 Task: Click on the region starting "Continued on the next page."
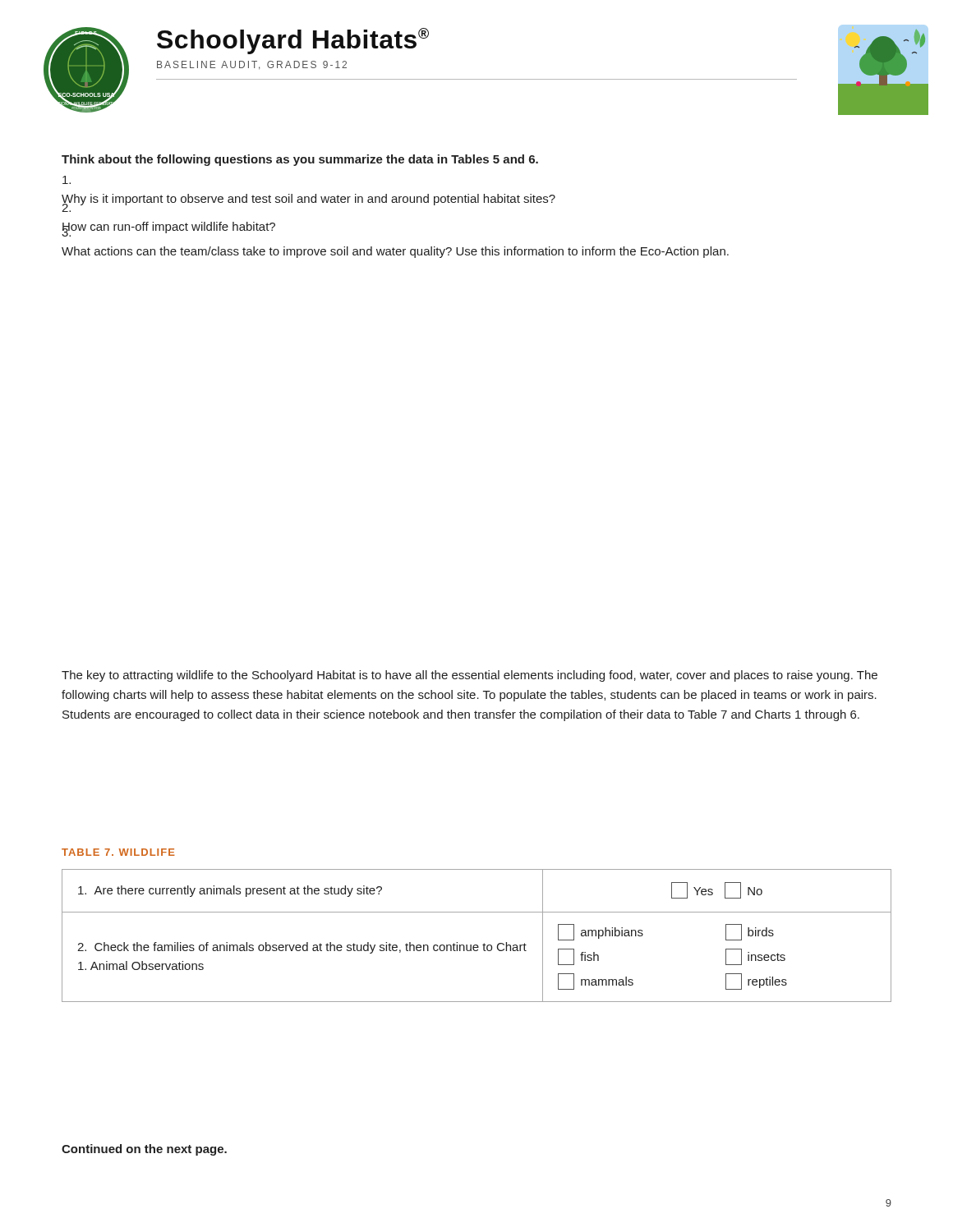pyautogui.click(x=144, y=1149)
